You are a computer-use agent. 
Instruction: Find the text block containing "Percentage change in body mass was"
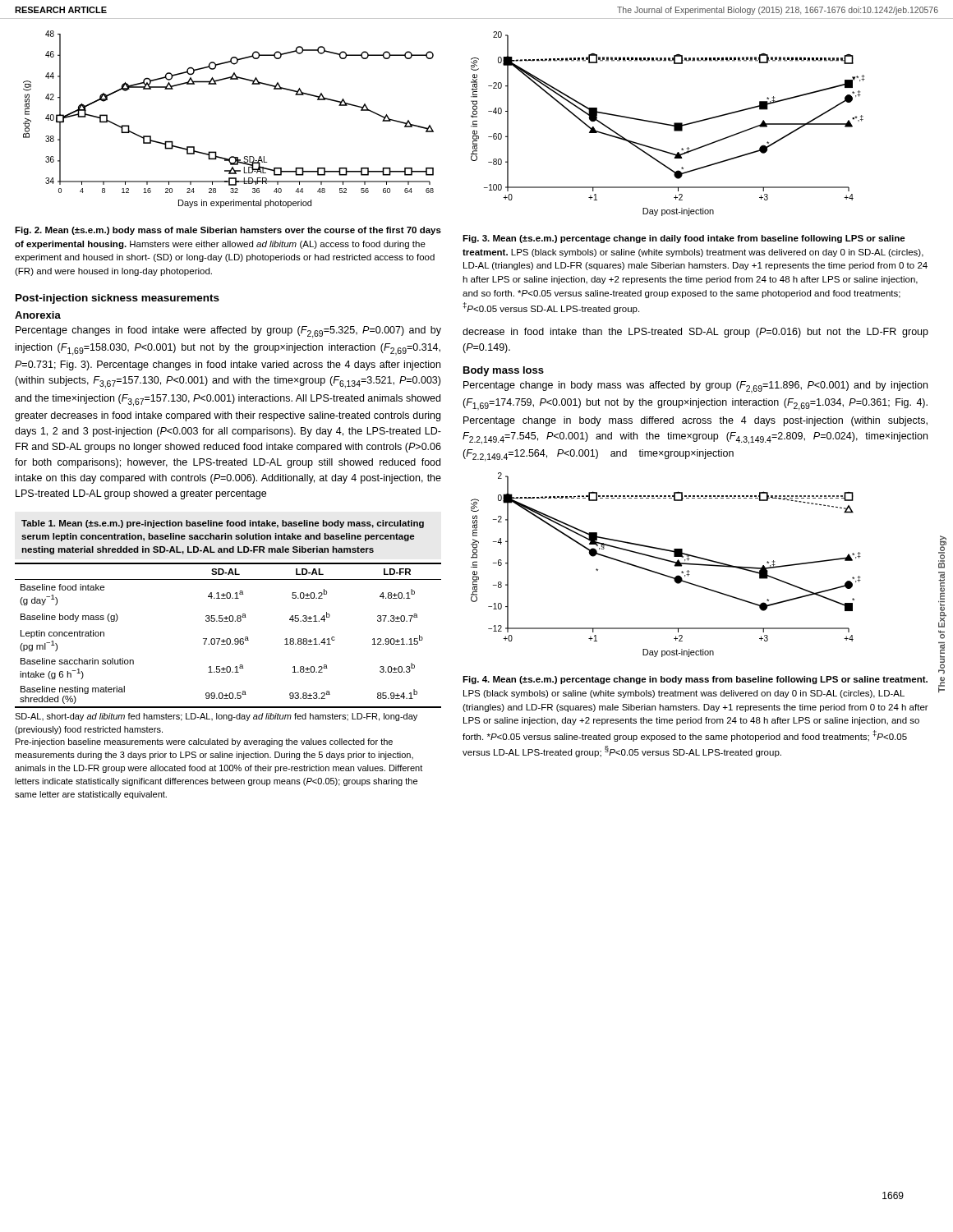click(695, 420)
